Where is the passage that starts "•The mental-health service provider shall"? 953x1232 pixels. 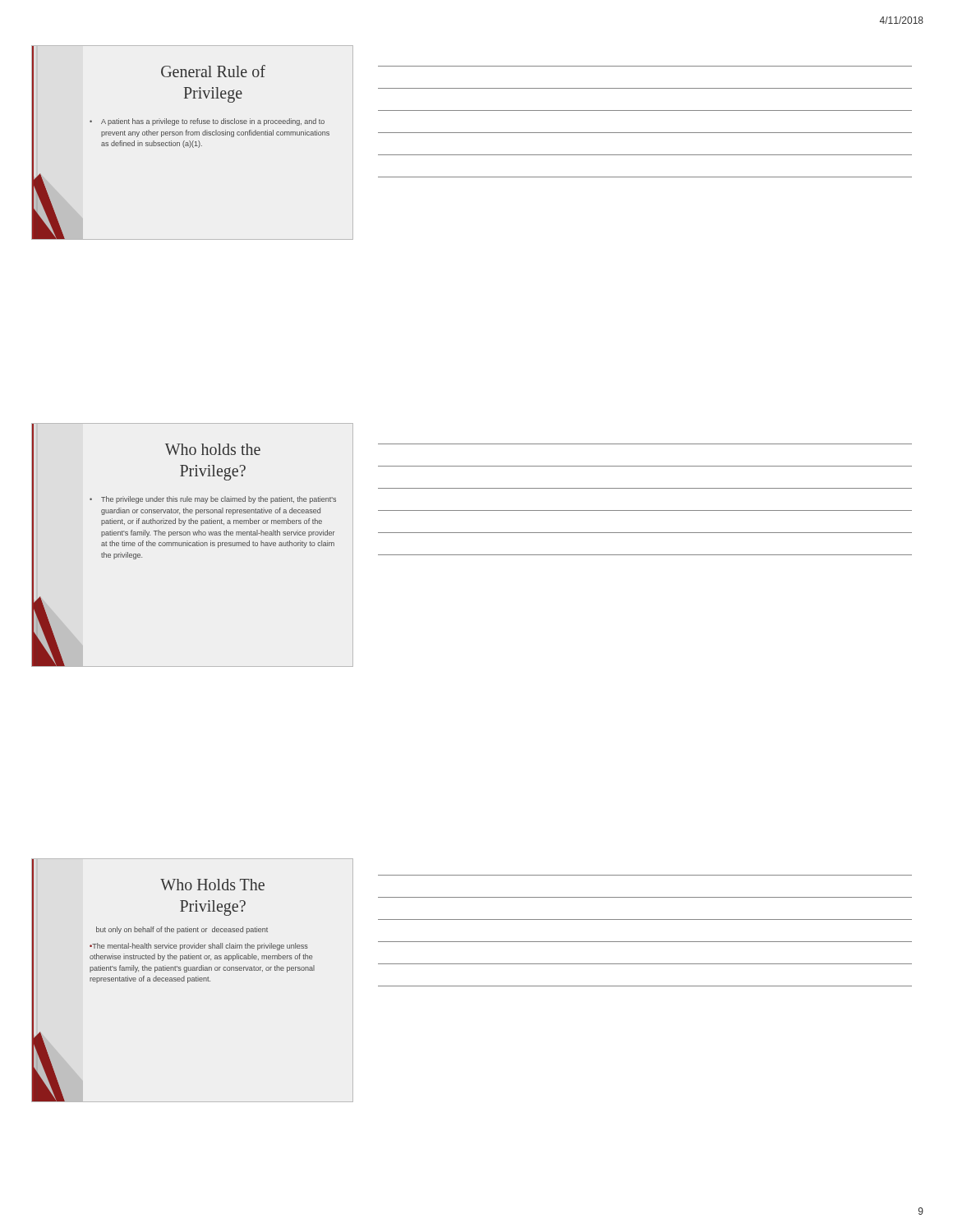pos(202,962)
